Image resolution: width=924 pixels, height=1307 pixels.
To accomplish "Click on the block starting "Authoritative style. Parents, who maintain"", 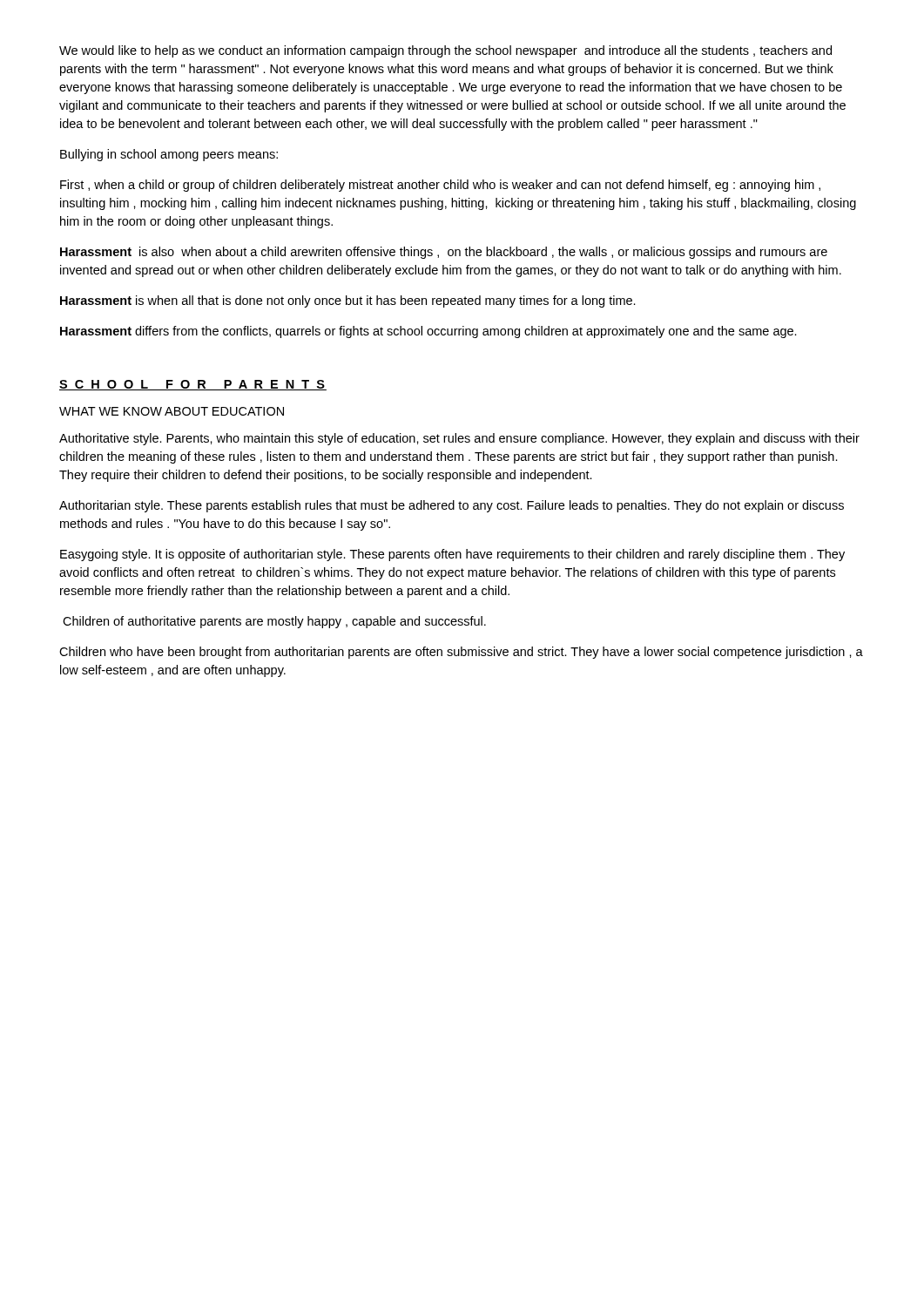I will click(459, 457).
